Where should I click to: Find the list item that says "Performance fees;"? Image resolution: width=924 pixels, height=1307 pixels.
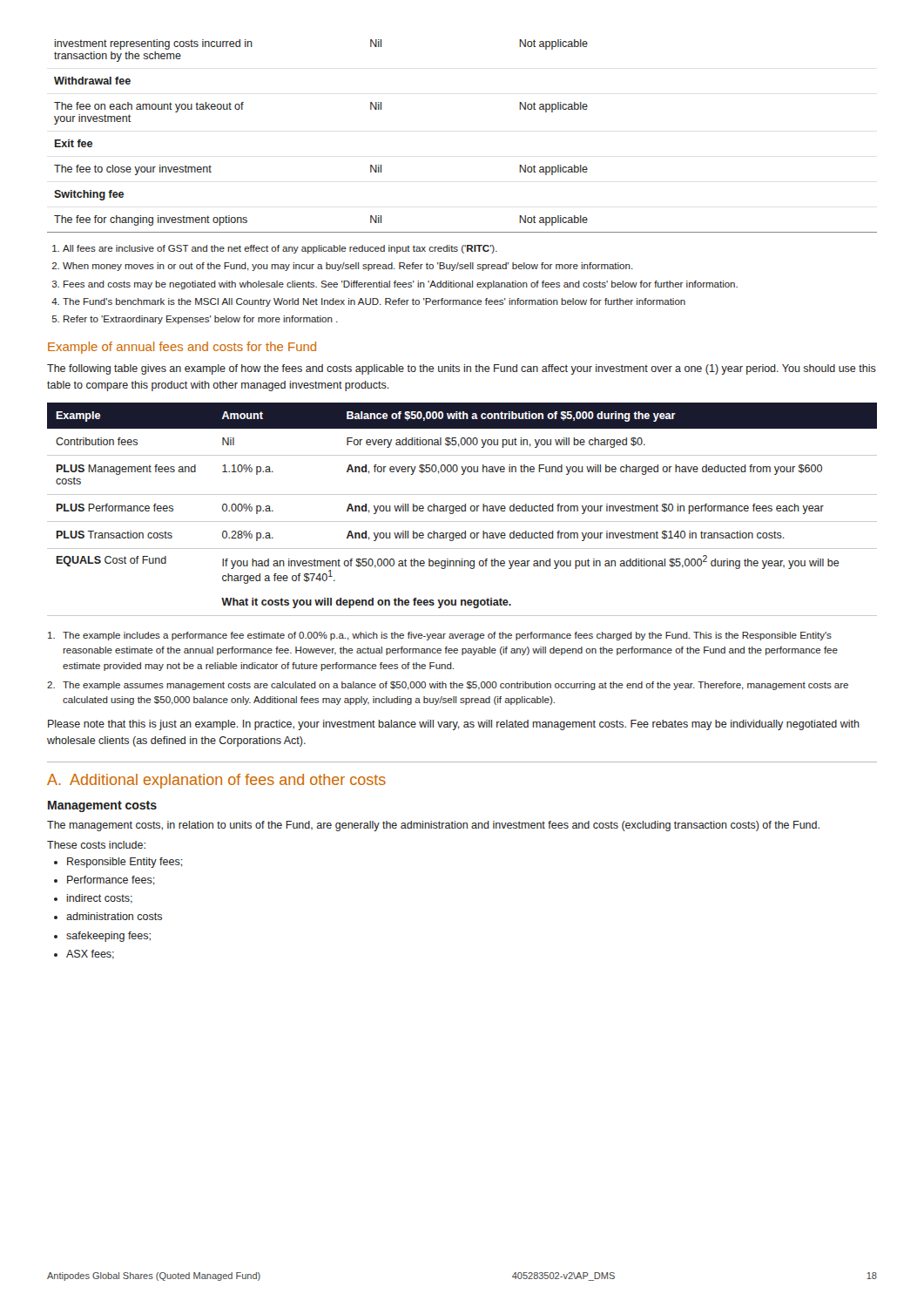tap(111, 880)
